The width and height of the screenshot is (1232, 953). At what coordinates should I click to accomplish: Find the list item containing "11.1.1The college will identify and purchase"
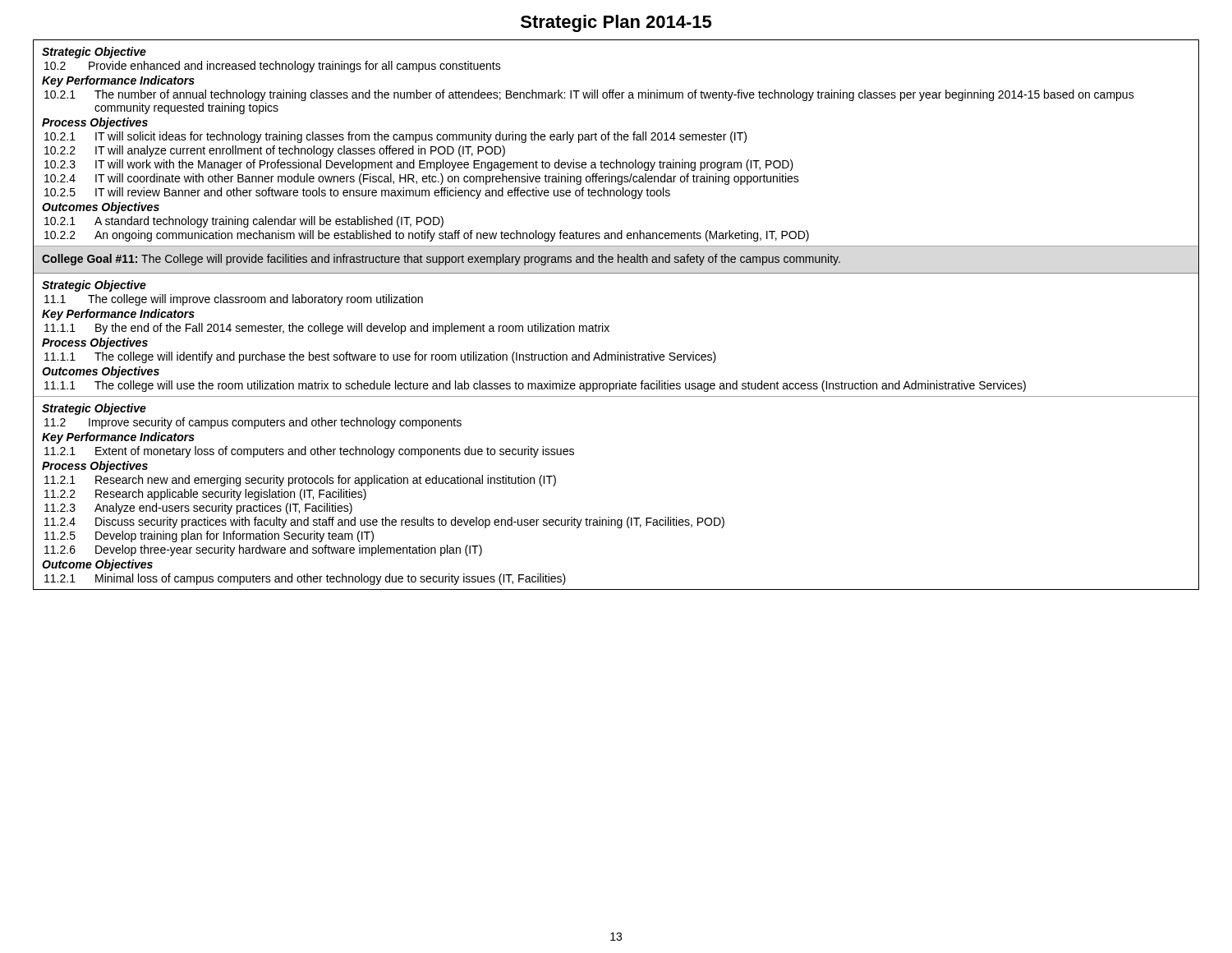617,356
